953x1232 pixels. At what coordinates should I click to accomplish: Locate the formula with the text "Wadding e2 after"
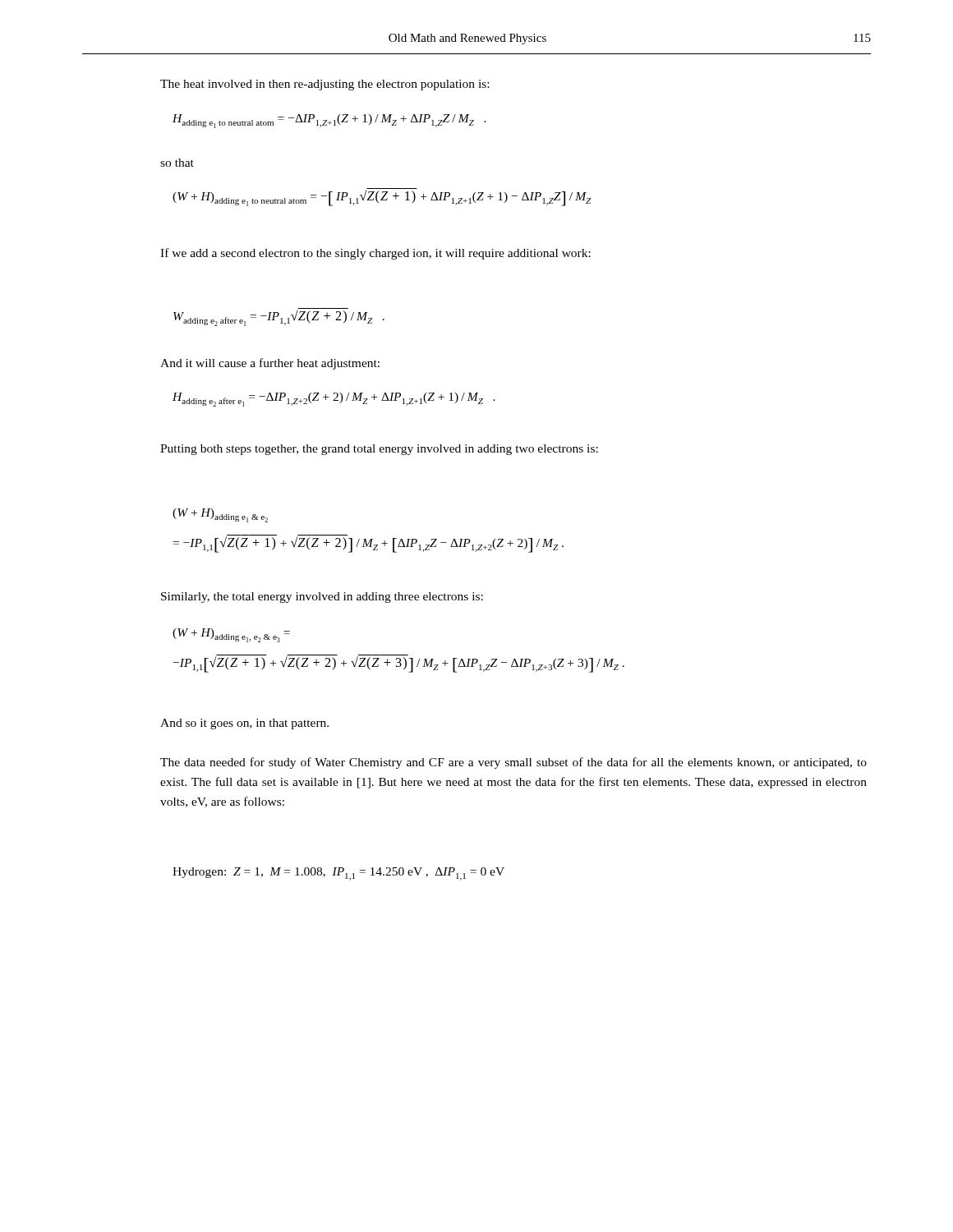[x=279, y=318]
